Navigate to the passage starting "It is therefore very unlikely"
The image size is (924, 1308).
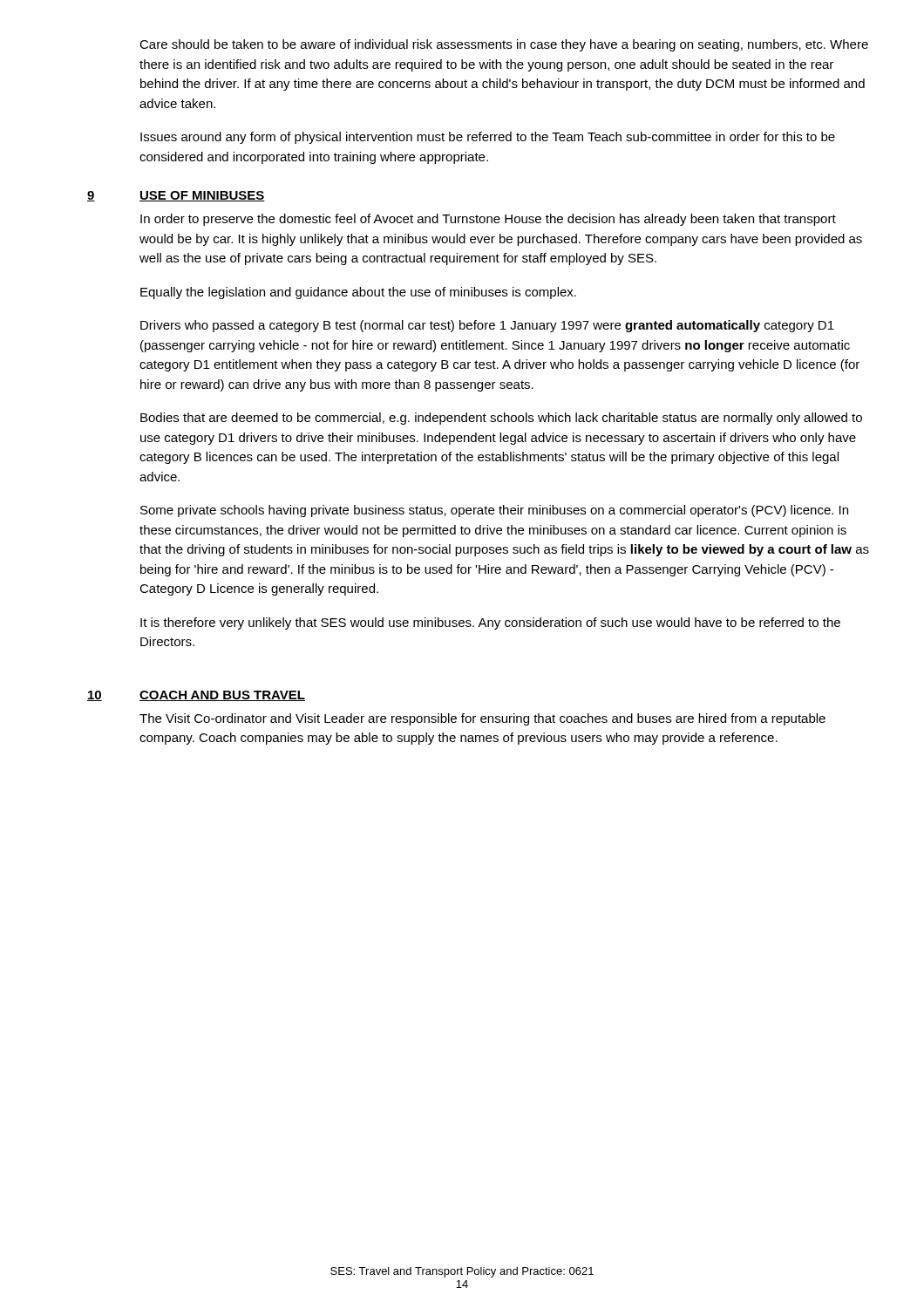(x=490, y=632)
